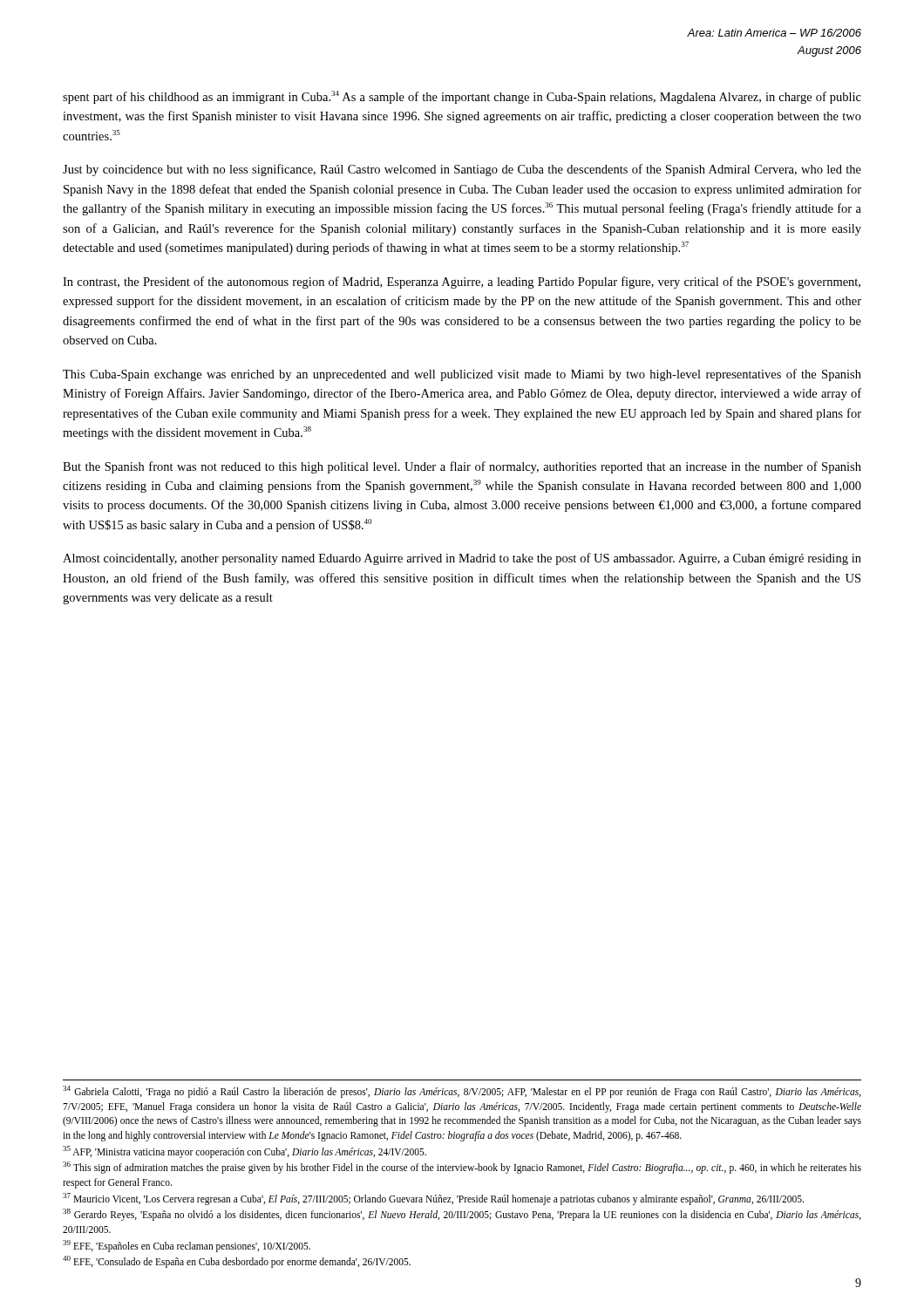Click the passage that begins "36 This sign of admiration matches the"
Screen dimensions: 1308x924
pyautogui.click(x=462, y=1174)
